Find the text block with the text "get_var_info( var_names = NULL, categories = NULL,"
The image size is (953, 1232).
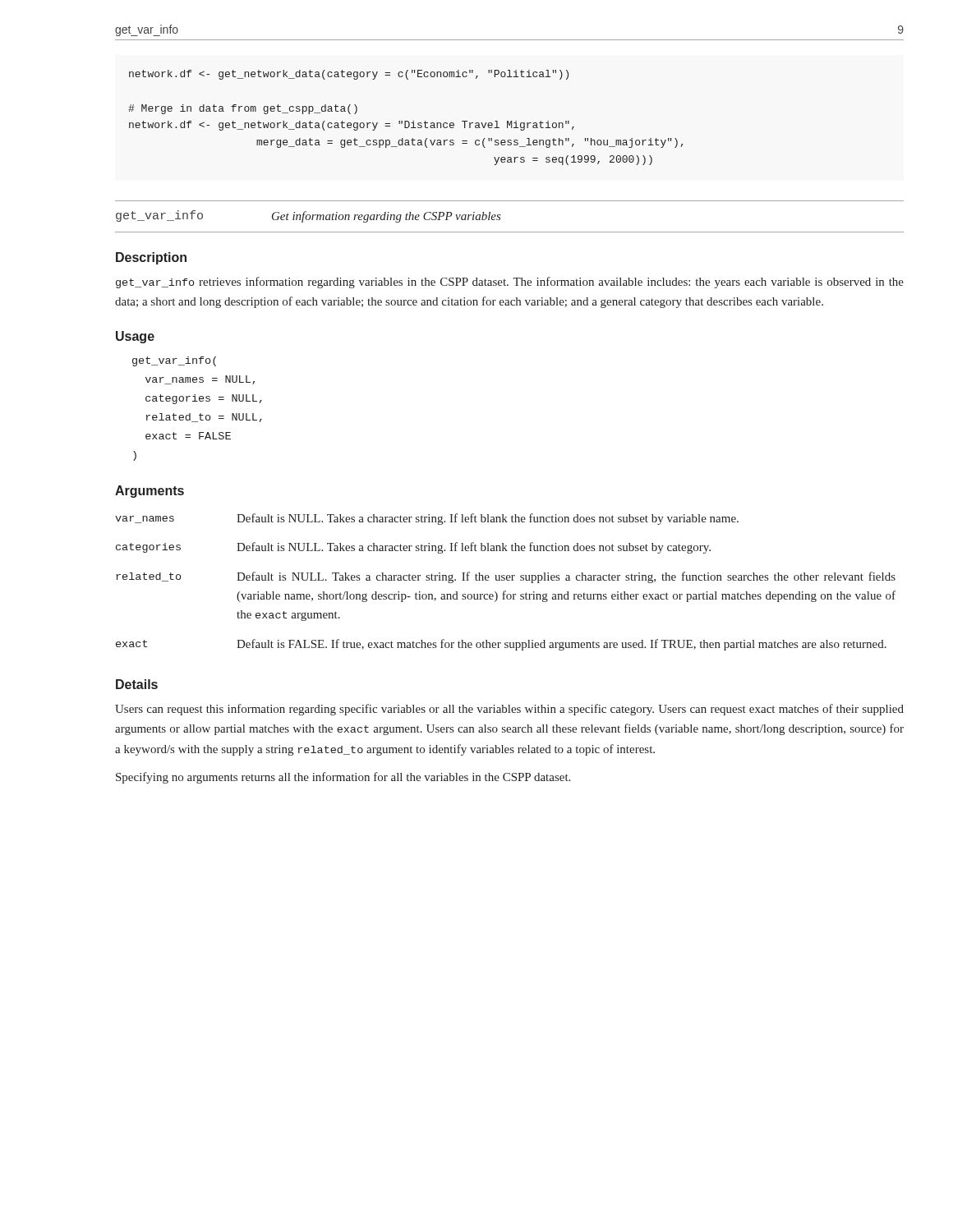click(x=174, y=361)
